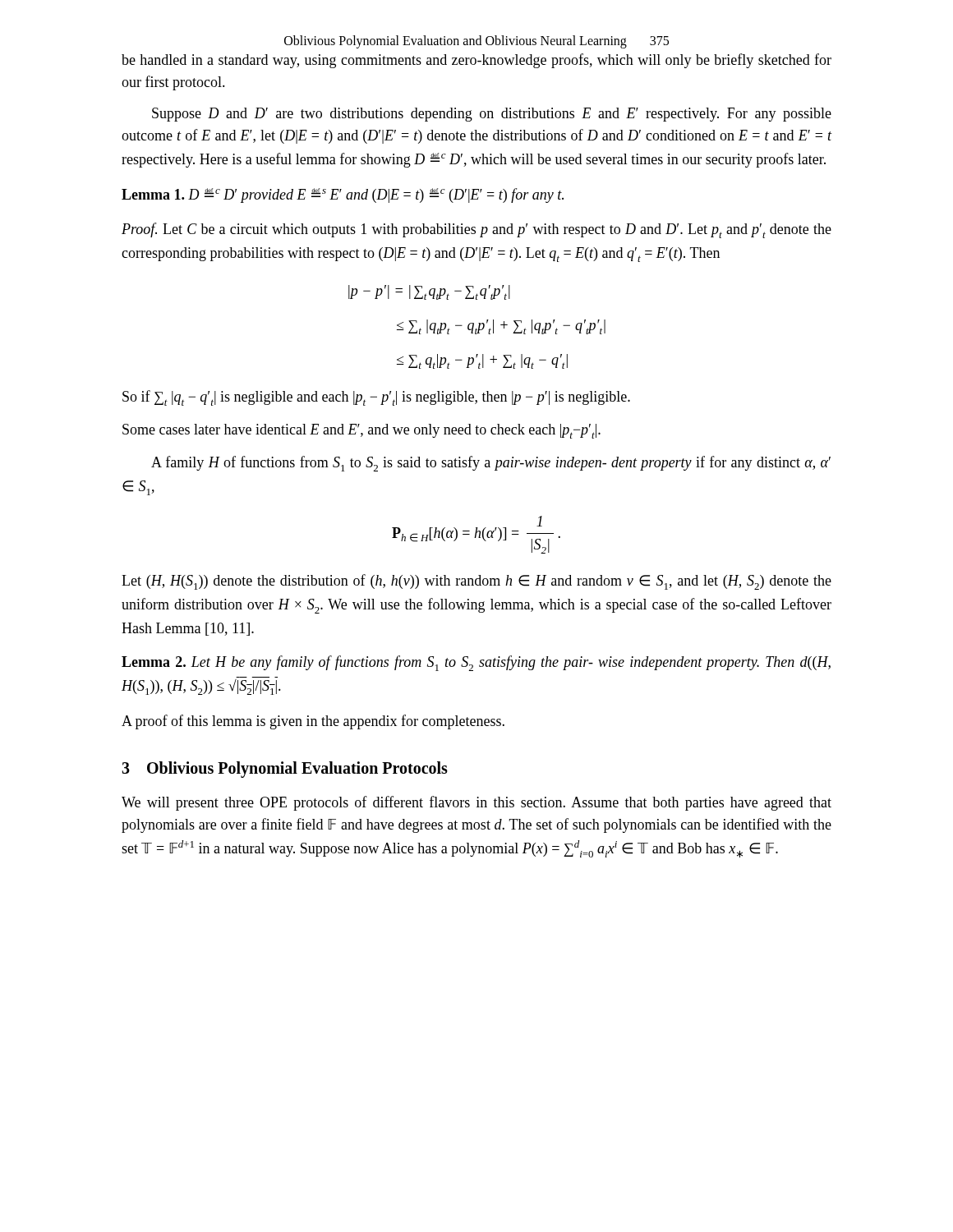Select the text block containing "Lemma 2. Let H be any"
Viewport: 953px width, 1232px height.
476,675
